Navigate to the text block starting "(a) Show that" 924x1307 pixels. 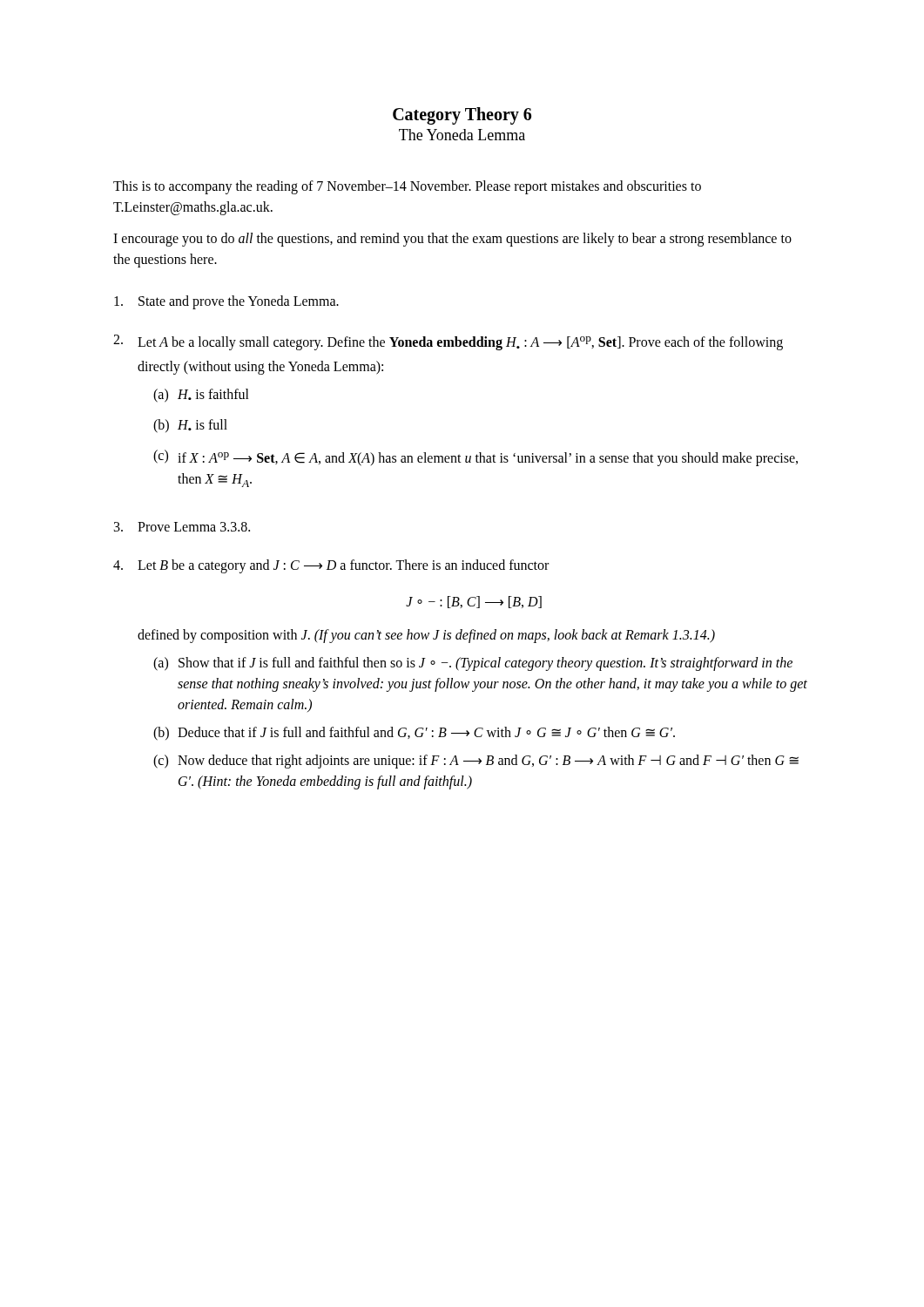coord(482,684)
